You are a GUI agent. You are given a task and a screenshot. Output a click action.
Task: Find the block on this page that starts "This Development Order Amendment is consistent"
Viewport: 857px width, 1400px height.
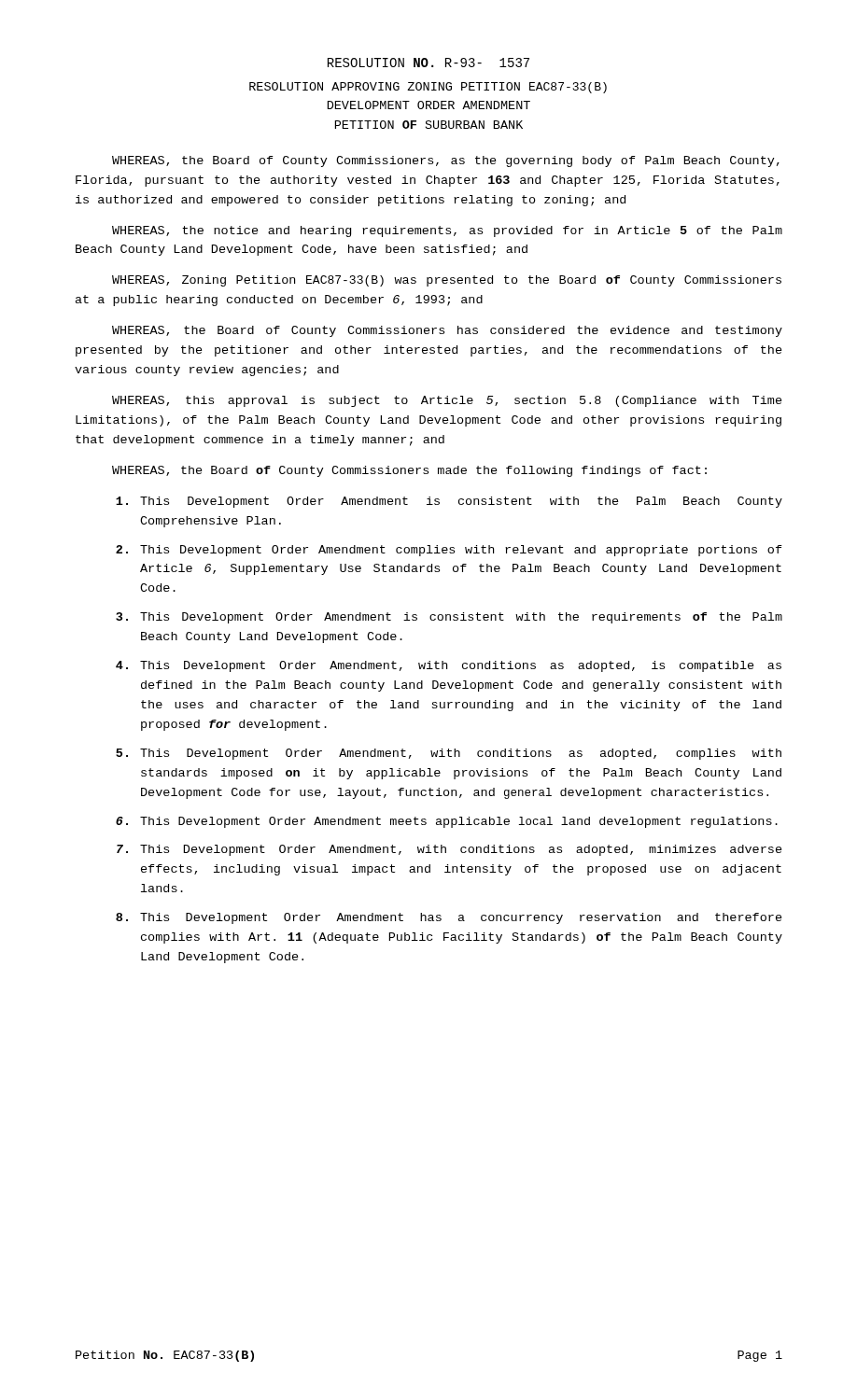click(428, 512)
